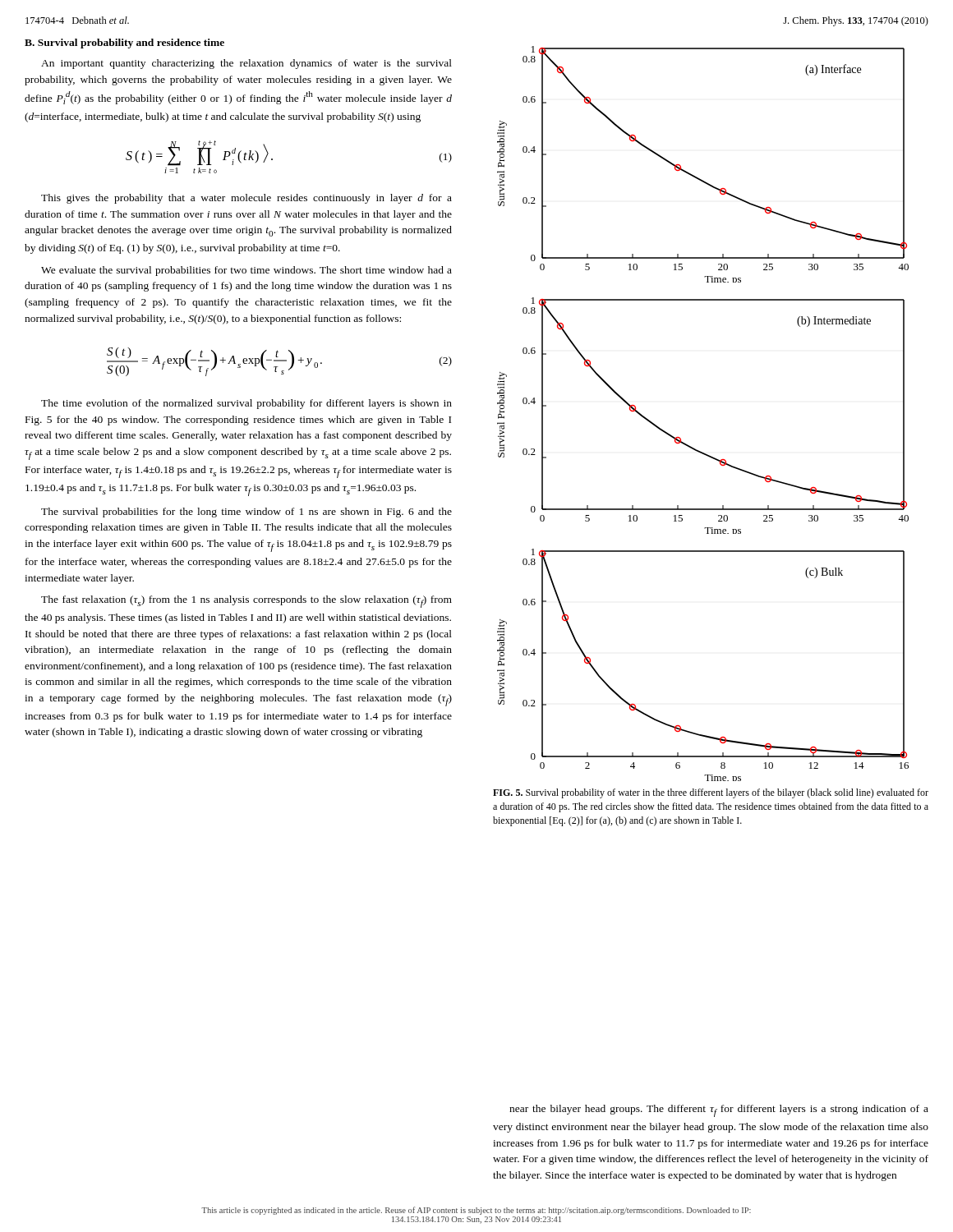Screen dimensions: 1232x953
Task: Select the text block starting "near the bilayer head groups. The different"
Action: point(711,1142)
